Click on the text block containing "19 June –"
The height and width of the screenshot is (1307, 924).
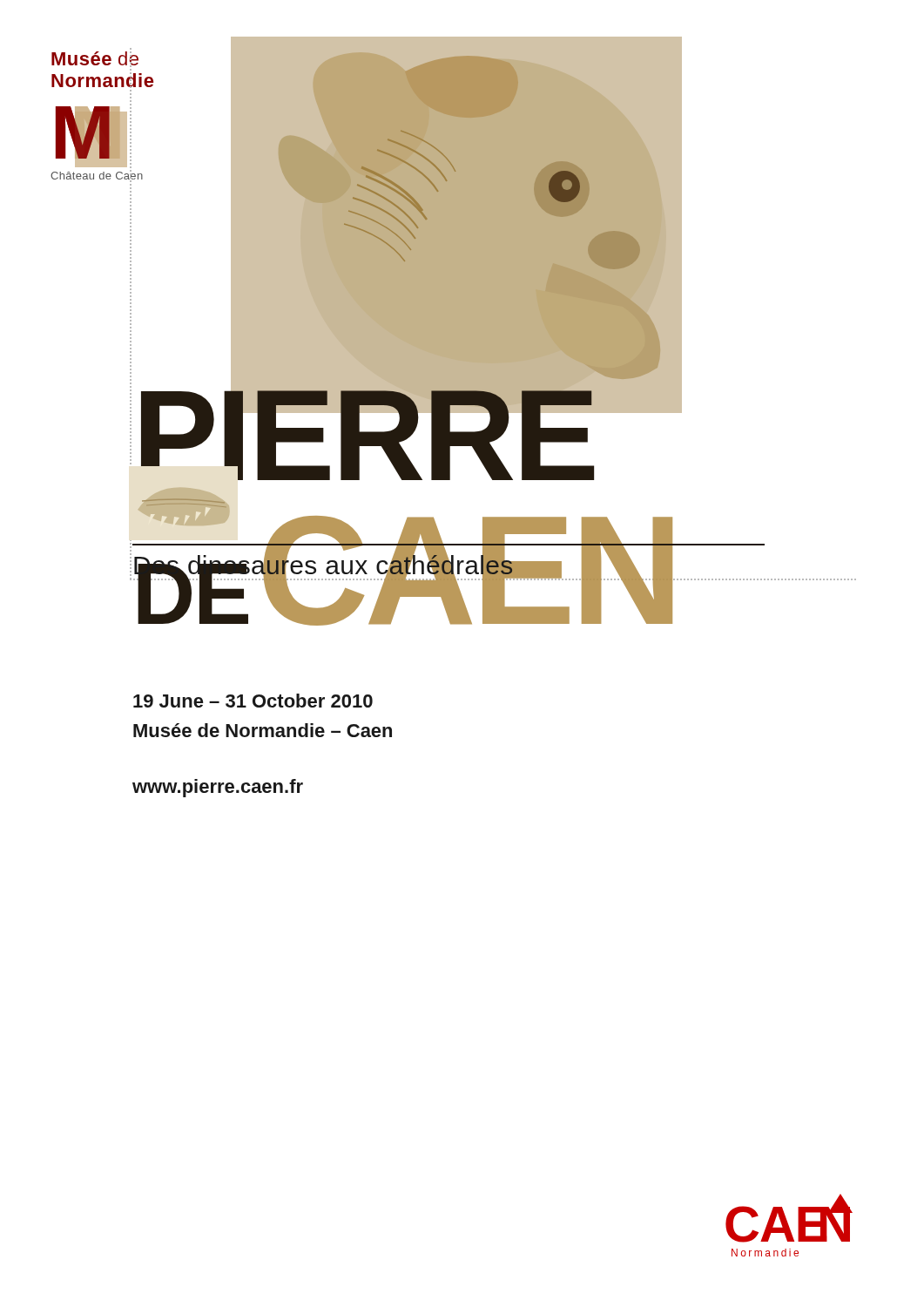click(394, 716)
